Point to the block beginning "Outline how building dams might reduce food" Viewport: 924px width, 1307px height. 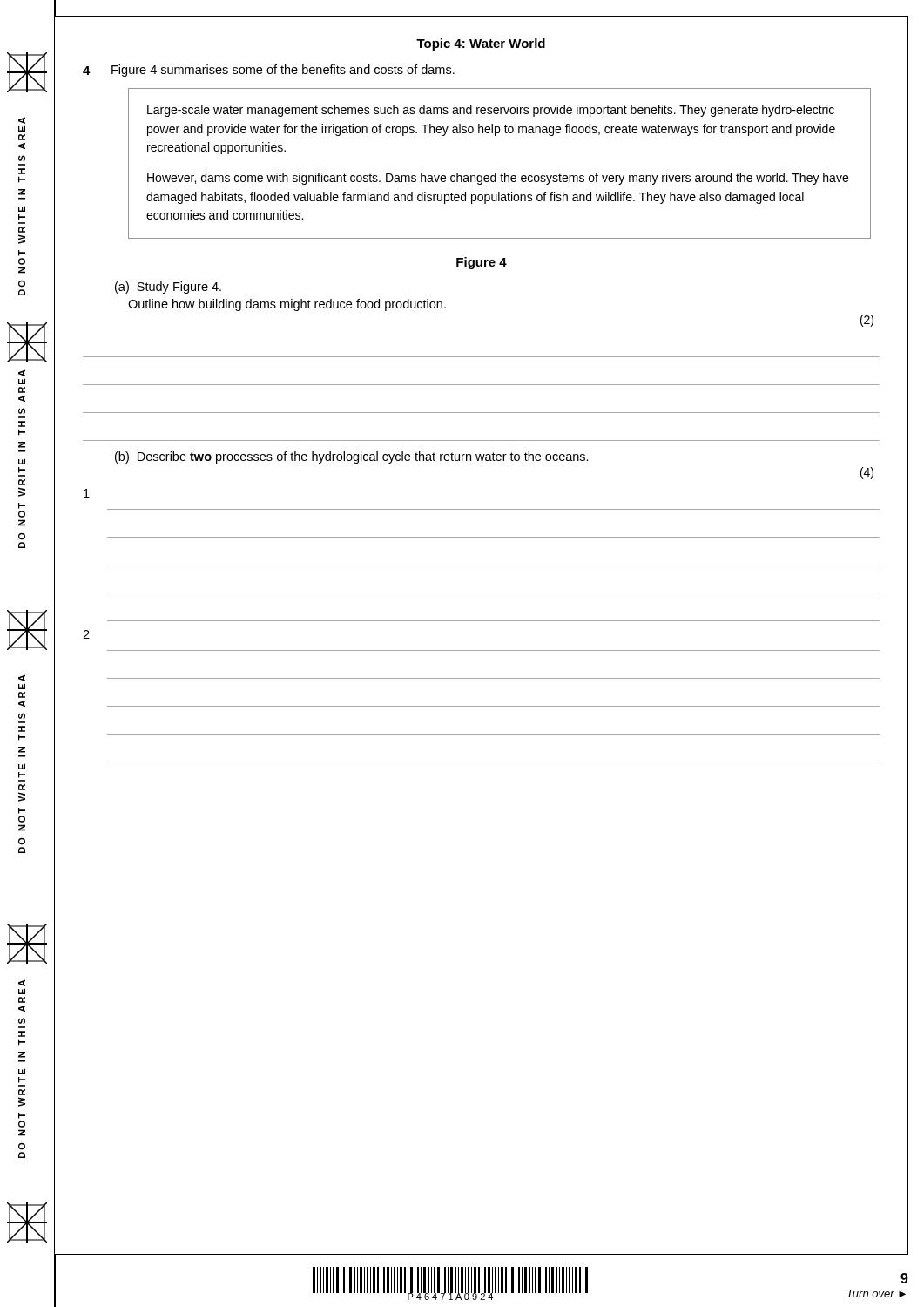[x=287, y=304]
